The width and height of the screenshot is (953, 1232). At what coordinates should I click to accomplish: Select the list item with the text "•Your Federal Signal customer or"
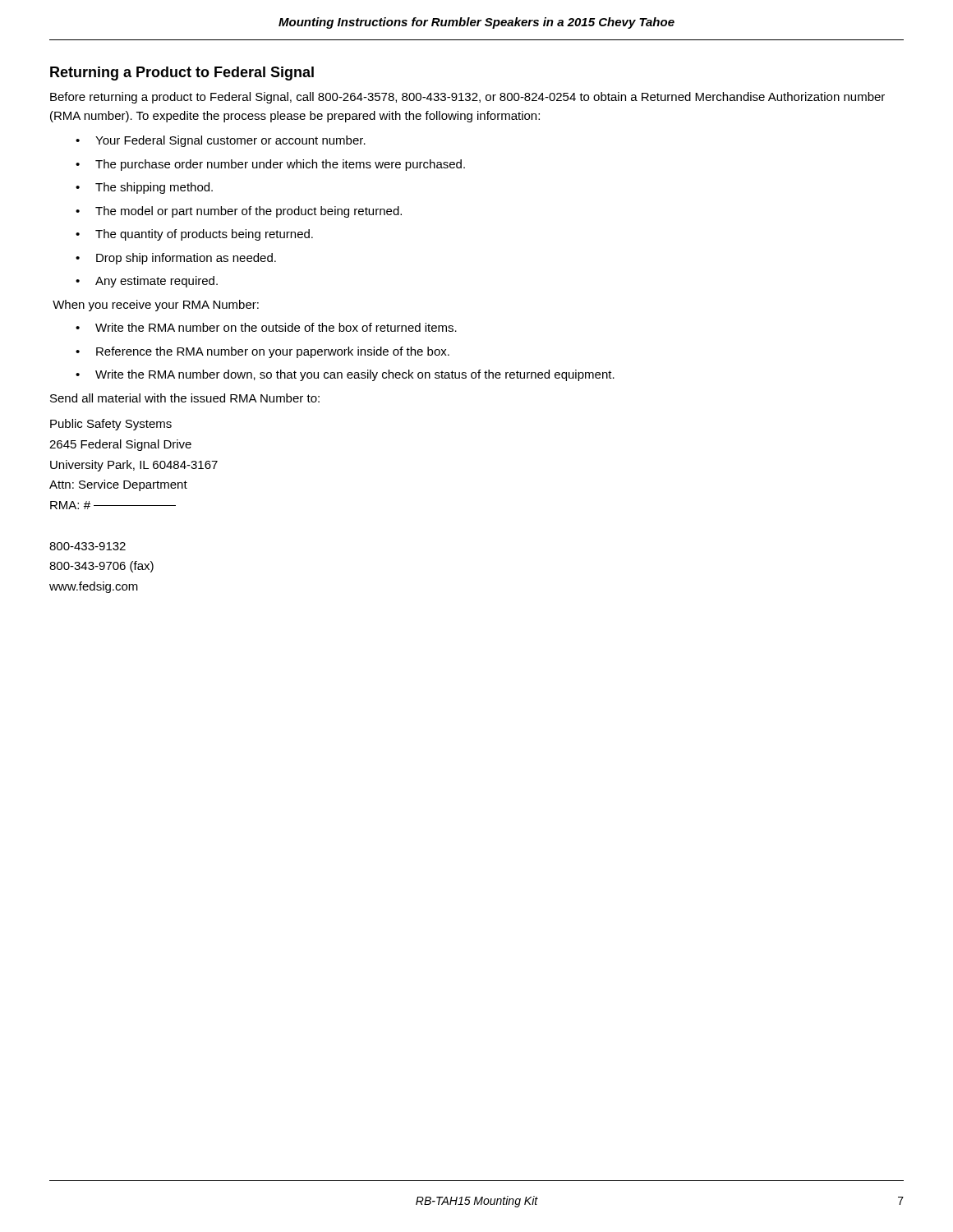(x=221, y=141)
